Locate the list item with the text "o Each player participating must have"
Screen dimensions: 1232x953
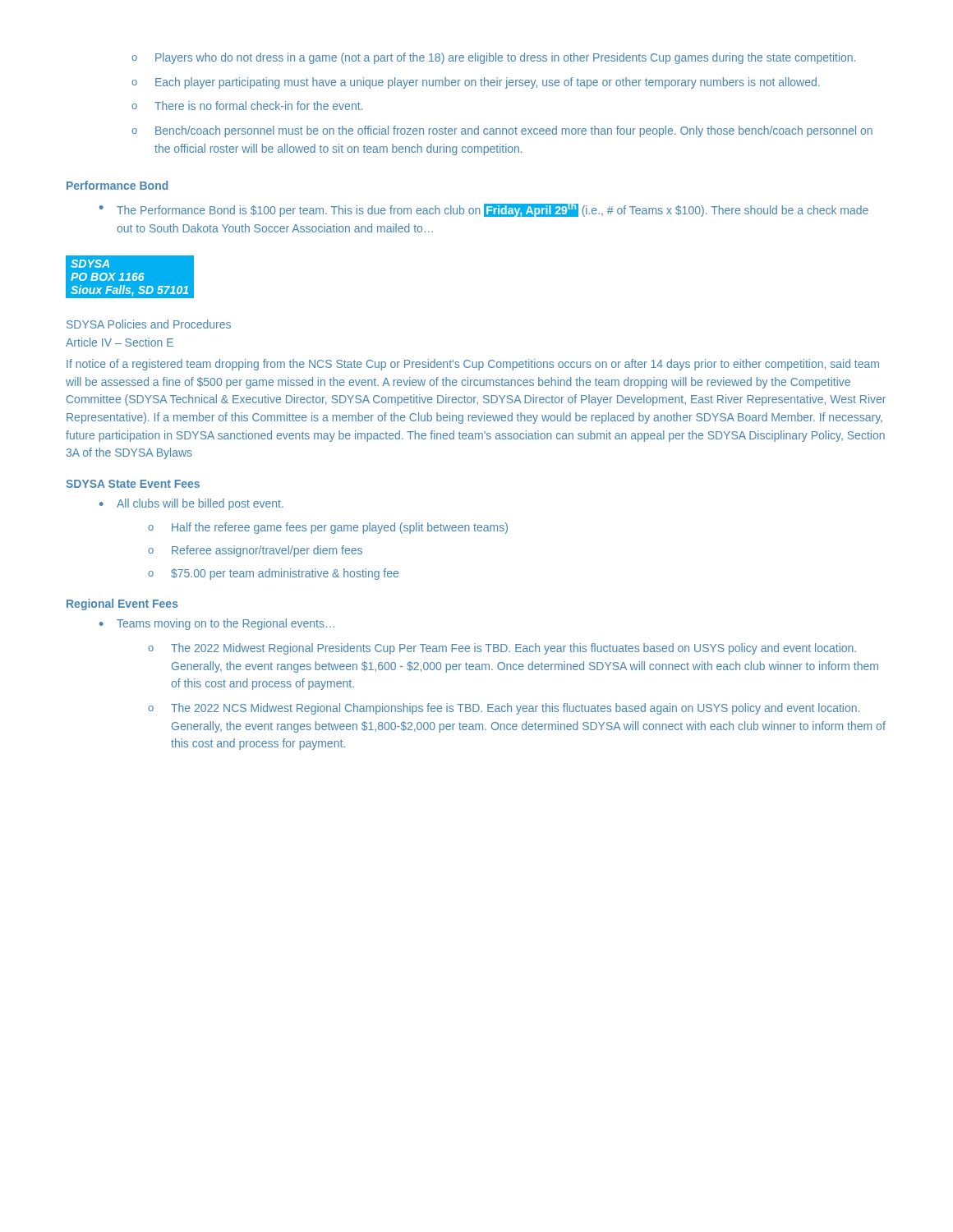tap(509, 83)
